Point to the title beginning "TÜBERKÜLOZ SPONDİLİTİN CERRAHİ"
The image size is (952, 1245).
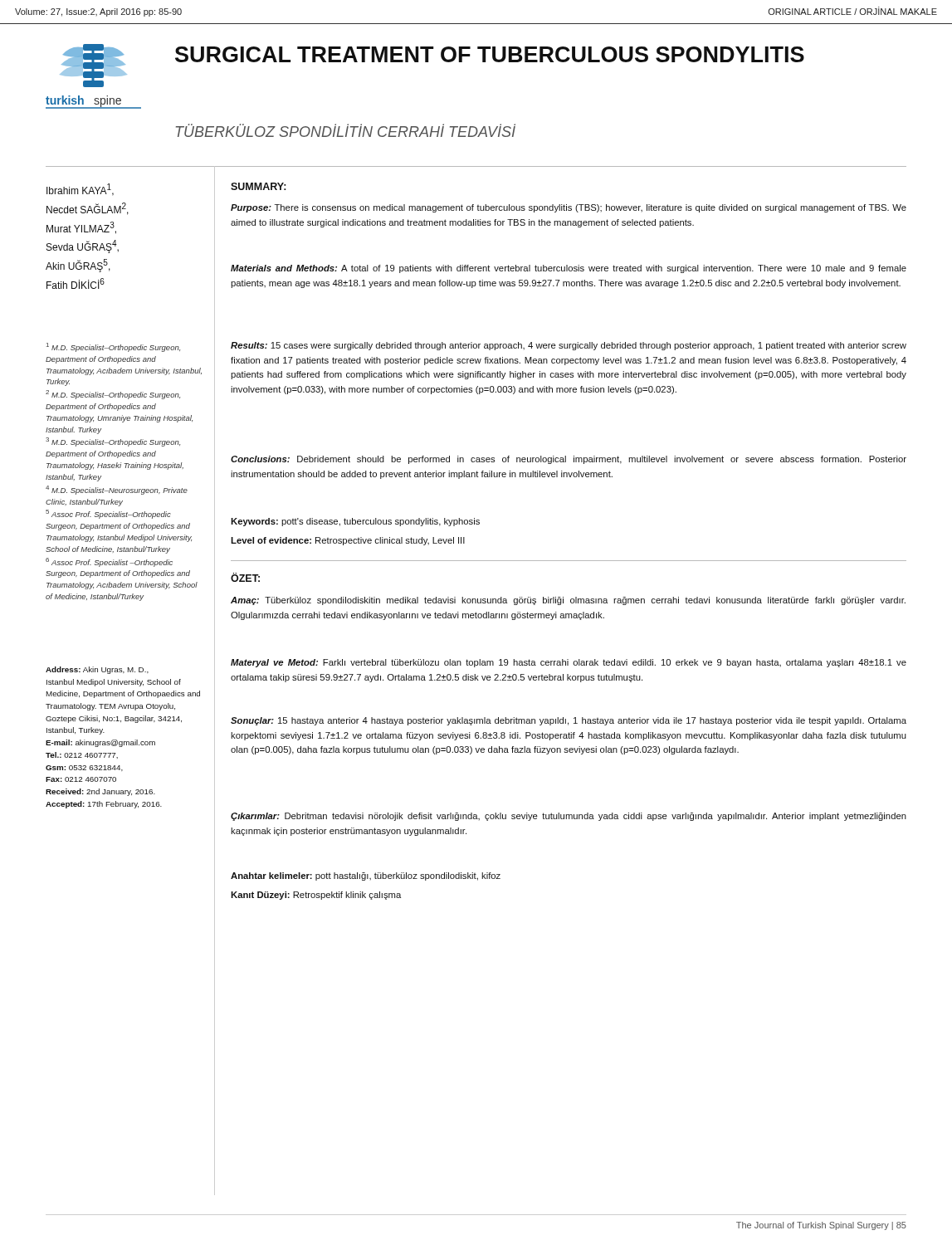[x=345, y=132]
